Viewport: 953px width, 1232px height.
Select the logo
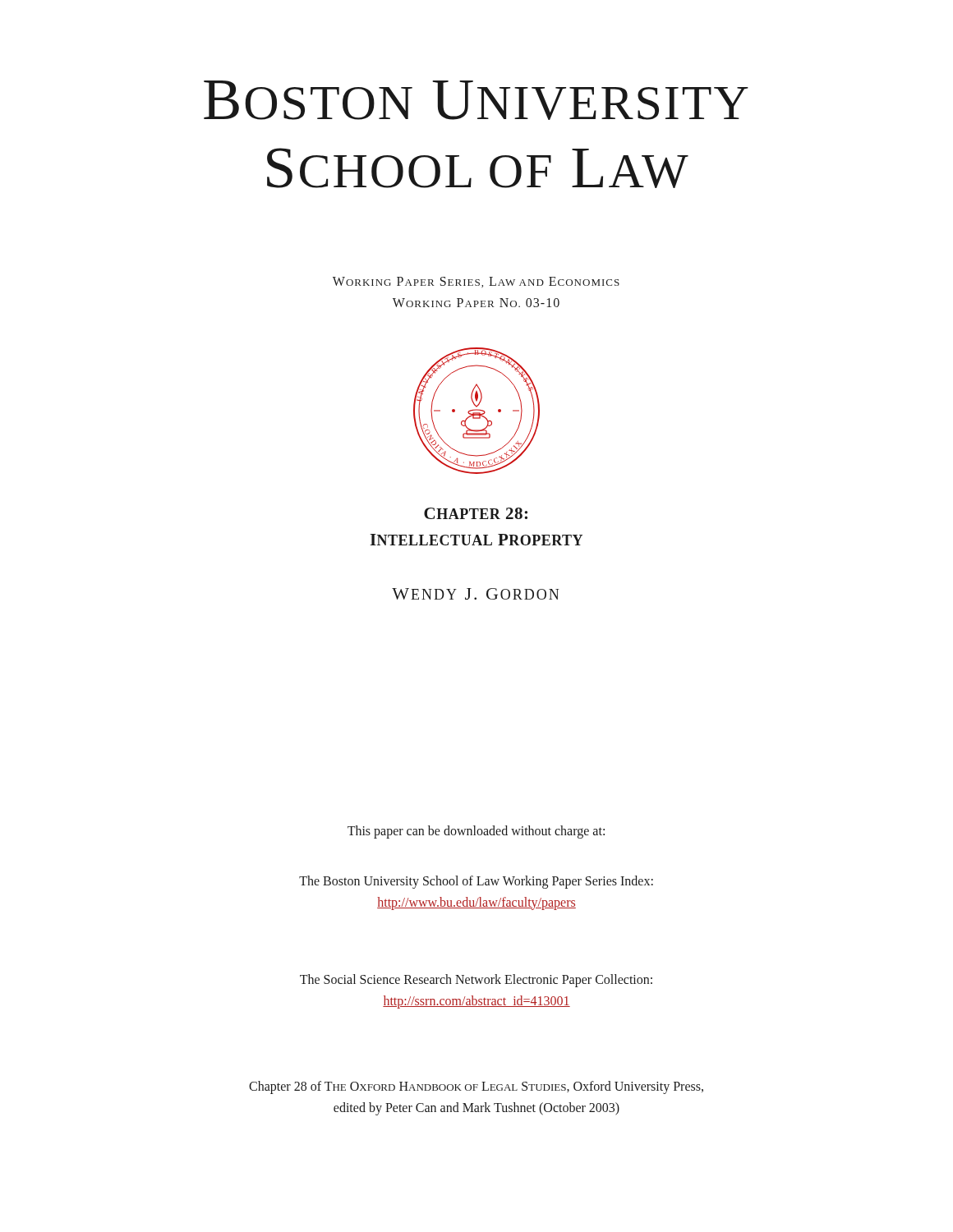[476, 411]
